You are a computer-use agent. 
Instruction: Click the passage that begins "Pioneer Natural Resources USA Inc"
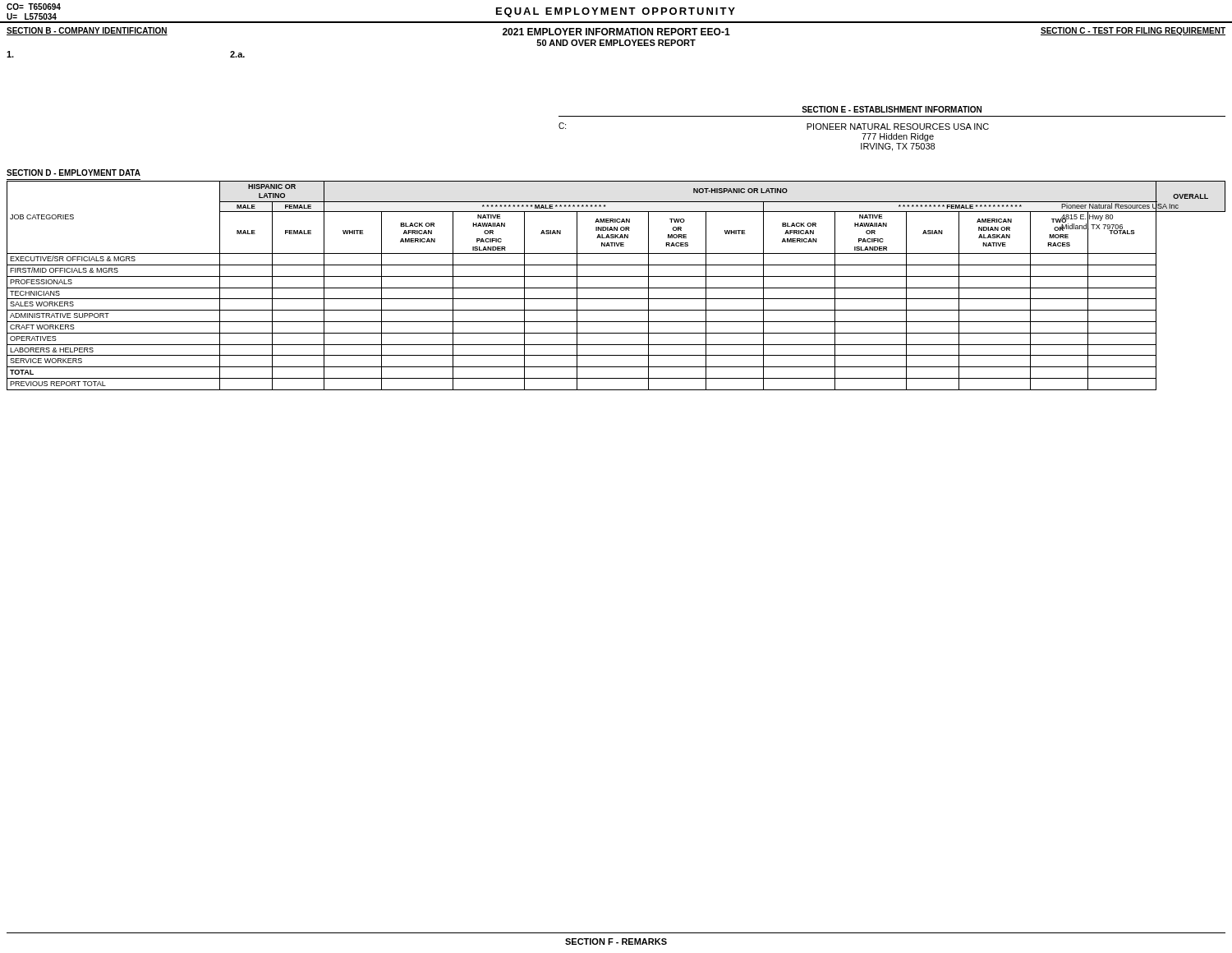coord(1143,217)
